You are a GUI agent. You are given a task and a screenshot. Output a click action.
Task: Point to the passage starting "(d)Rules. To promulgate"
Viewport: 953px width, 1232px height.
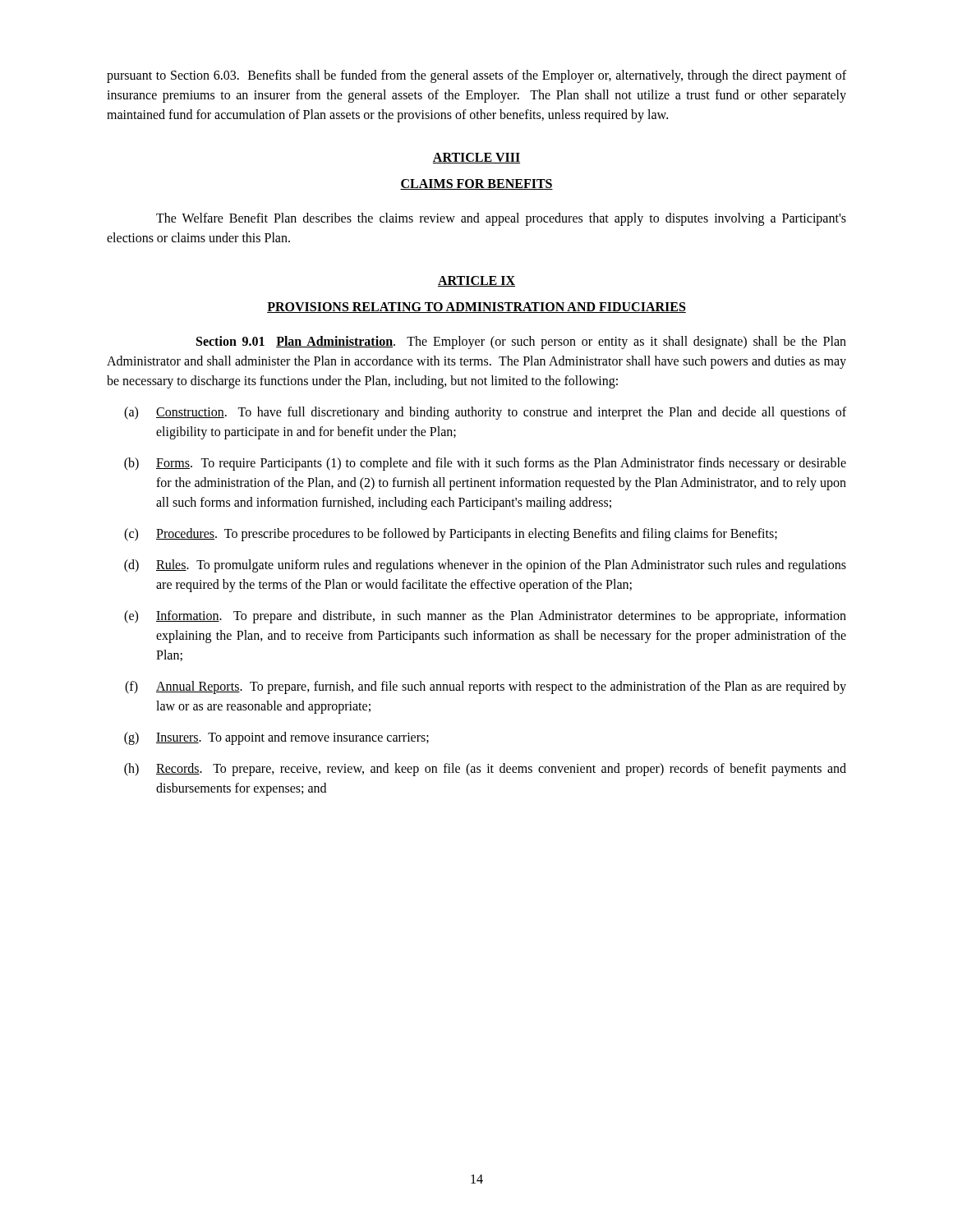coord(476,575)
